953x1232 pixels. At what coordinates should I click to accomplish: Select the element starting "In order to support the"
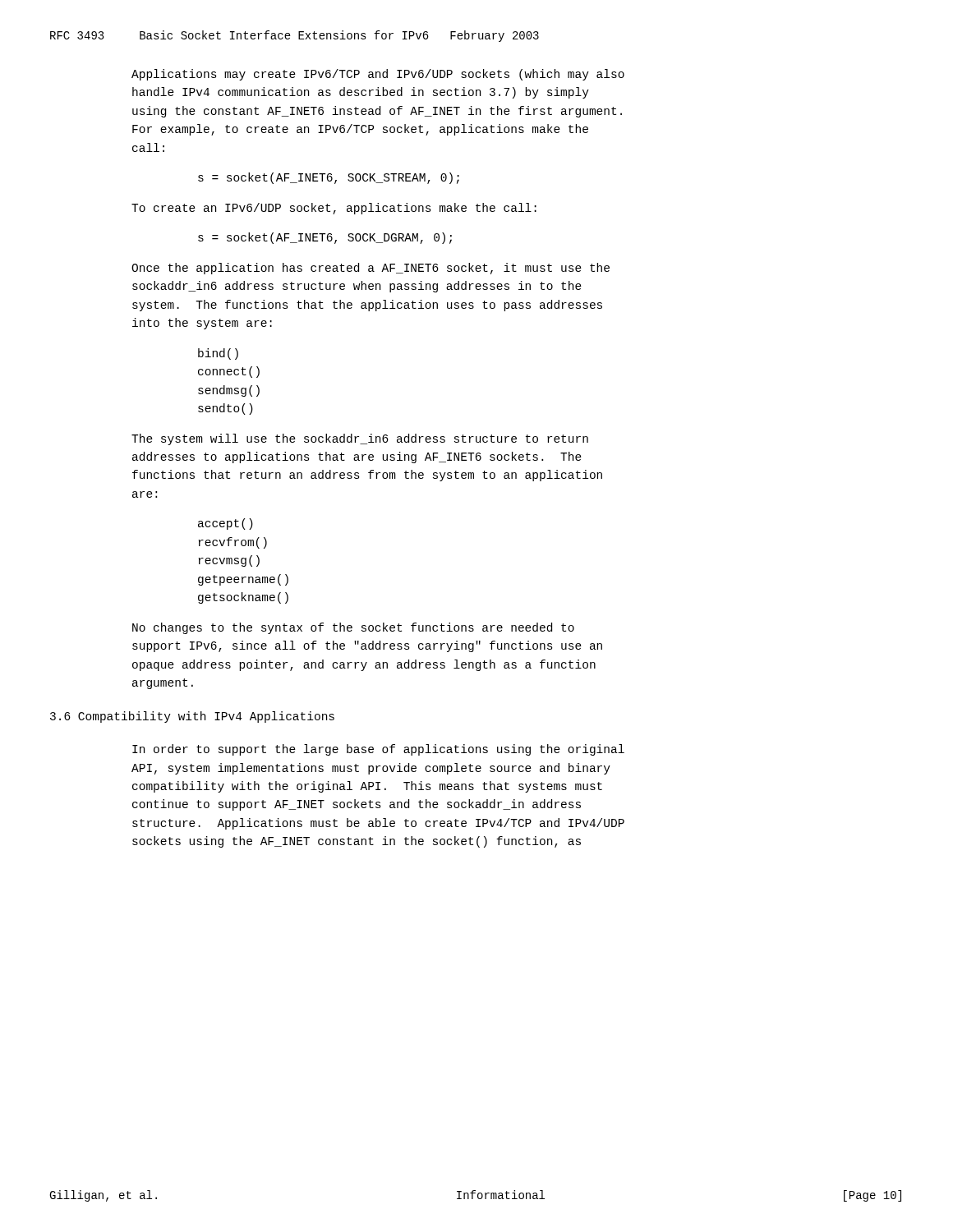pyautogui.click(x=378, y=796)
